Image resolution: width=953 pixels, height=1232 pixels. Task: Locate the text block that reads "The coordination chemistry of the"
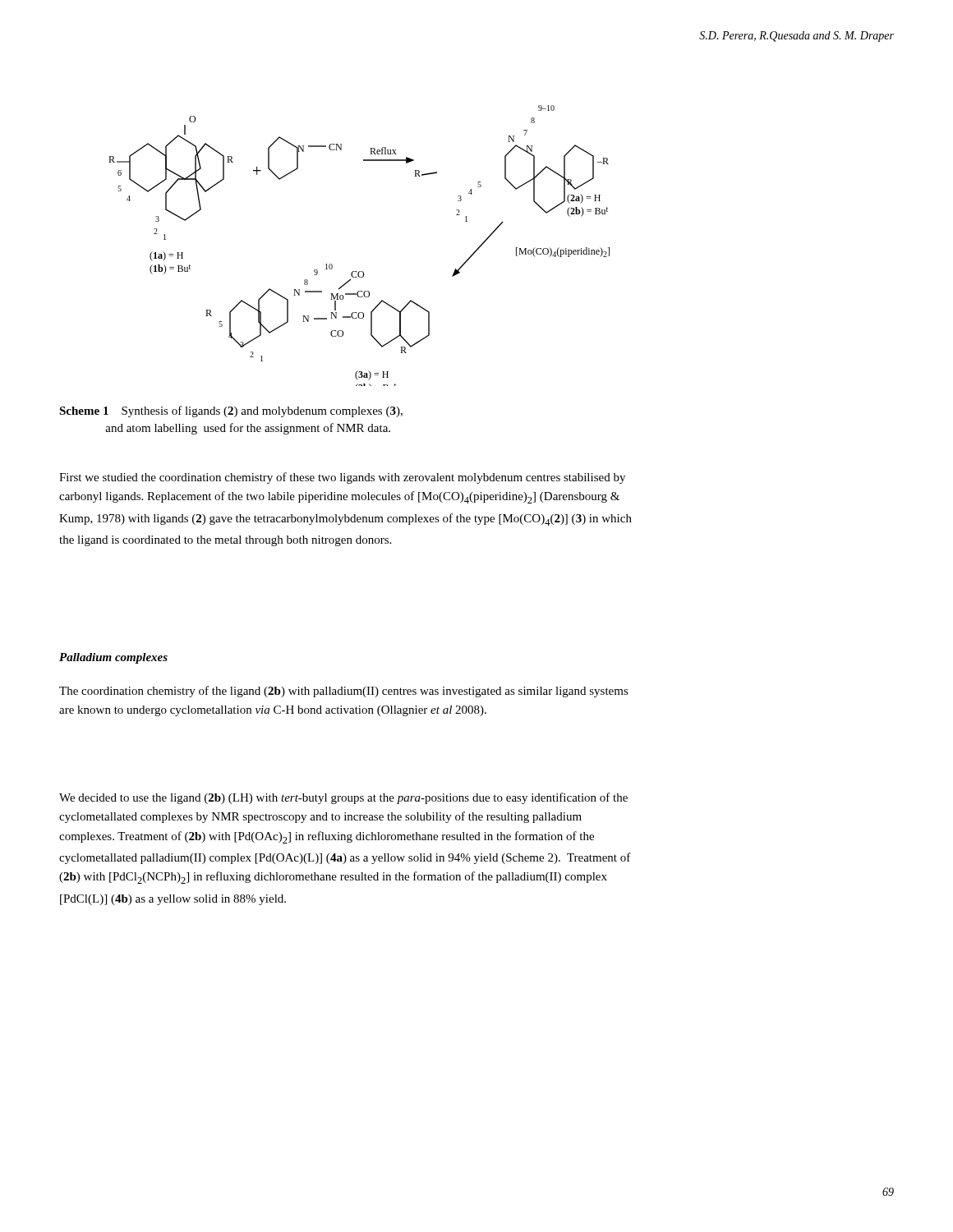344,700
